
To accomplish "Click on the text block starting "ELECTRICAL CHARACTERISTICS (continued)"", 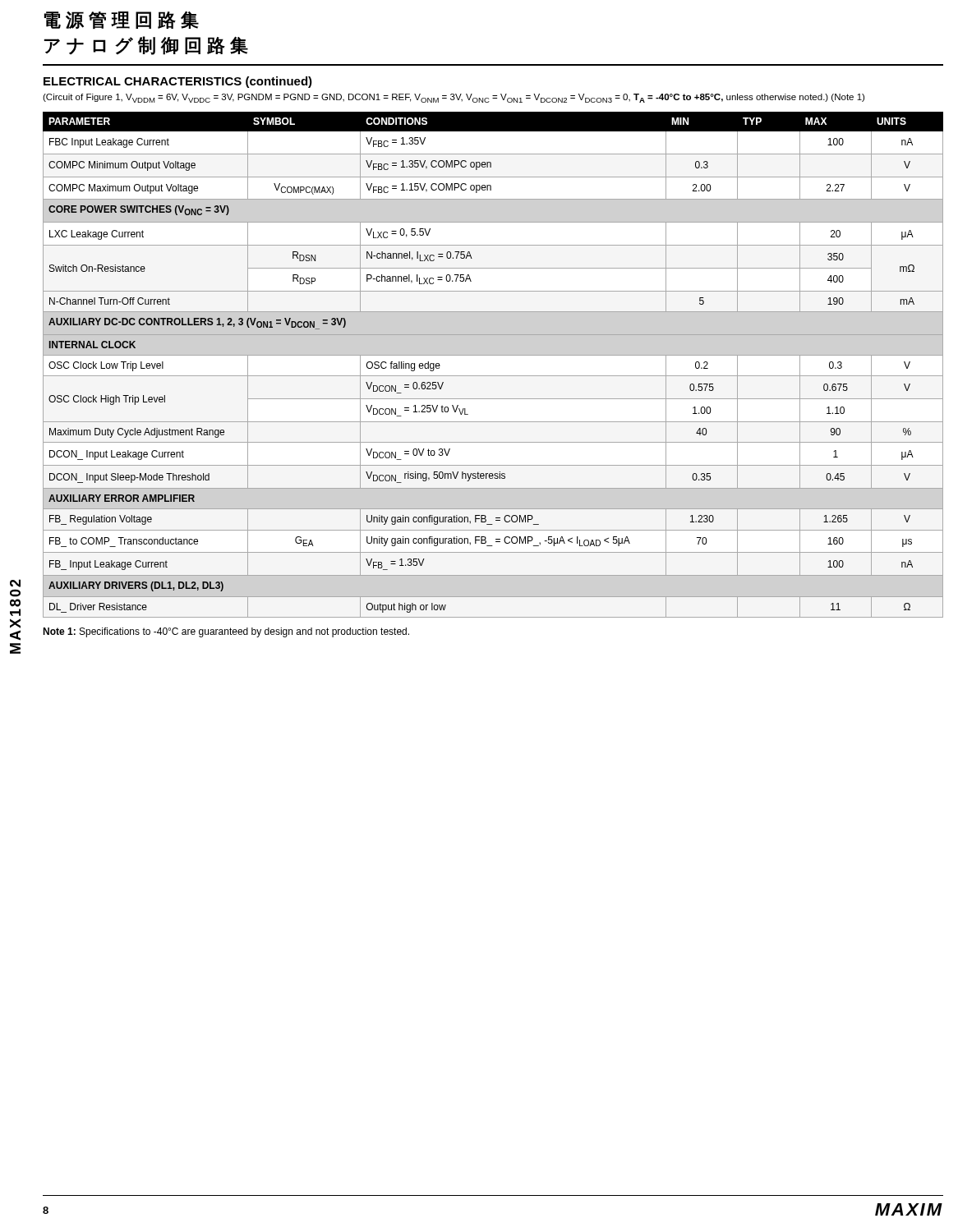I will click(177, 81).
